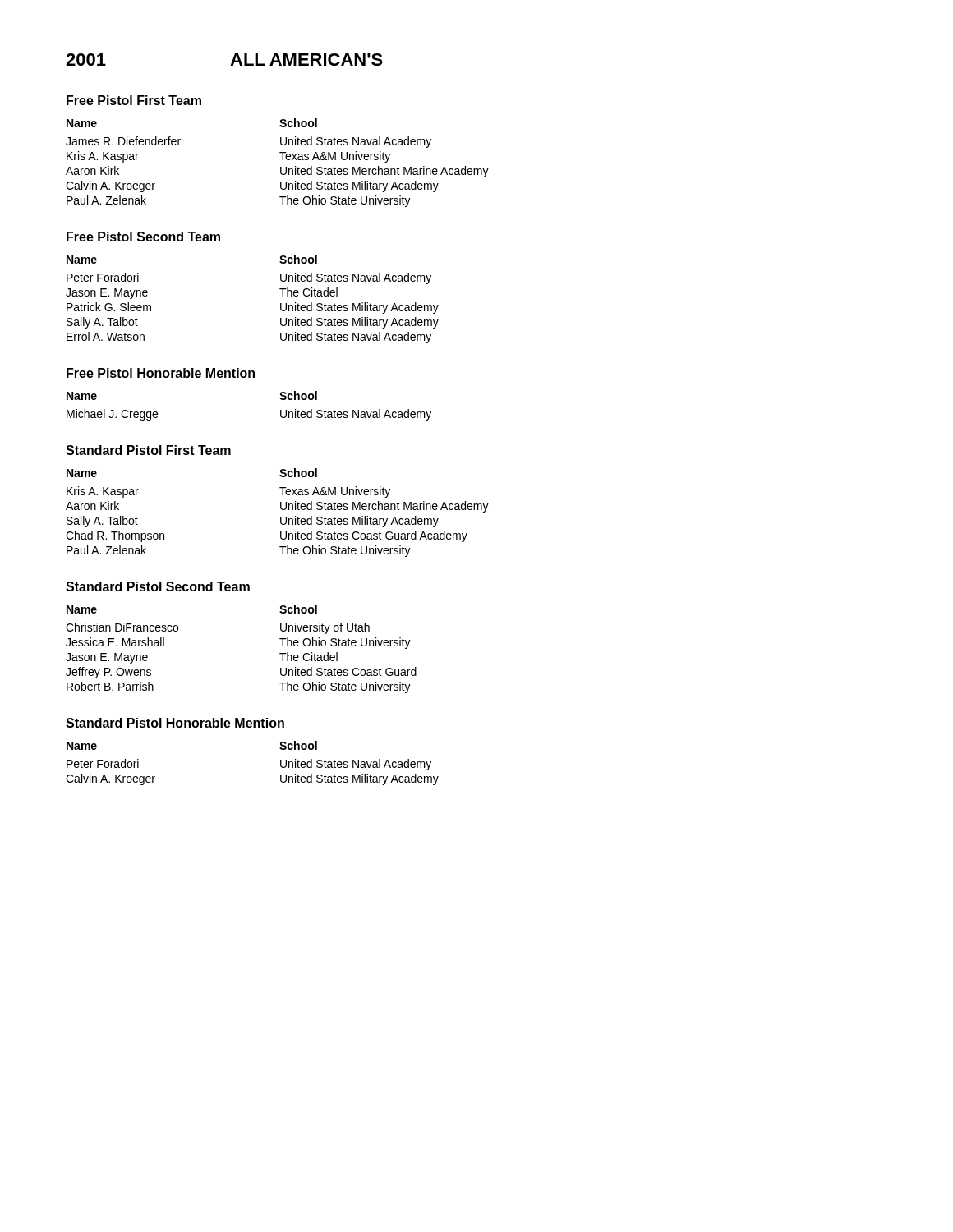Find the table that mentions "Name School Michael J."

pyautogui.click(x=476, y=405)
